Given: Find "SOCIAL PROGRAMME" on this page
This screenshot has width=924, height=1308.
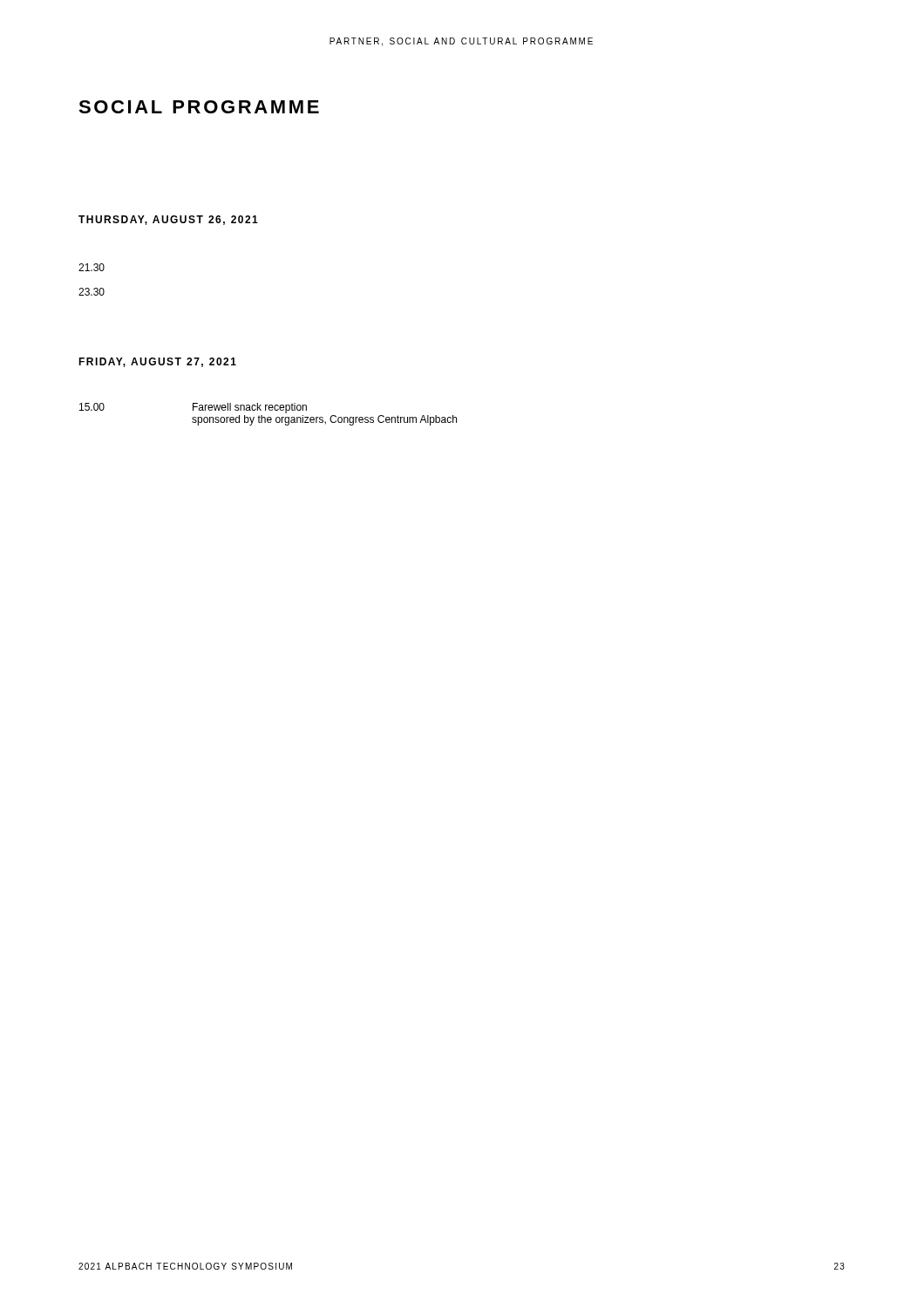Looking at the screenshot, I should pos(200,107).
